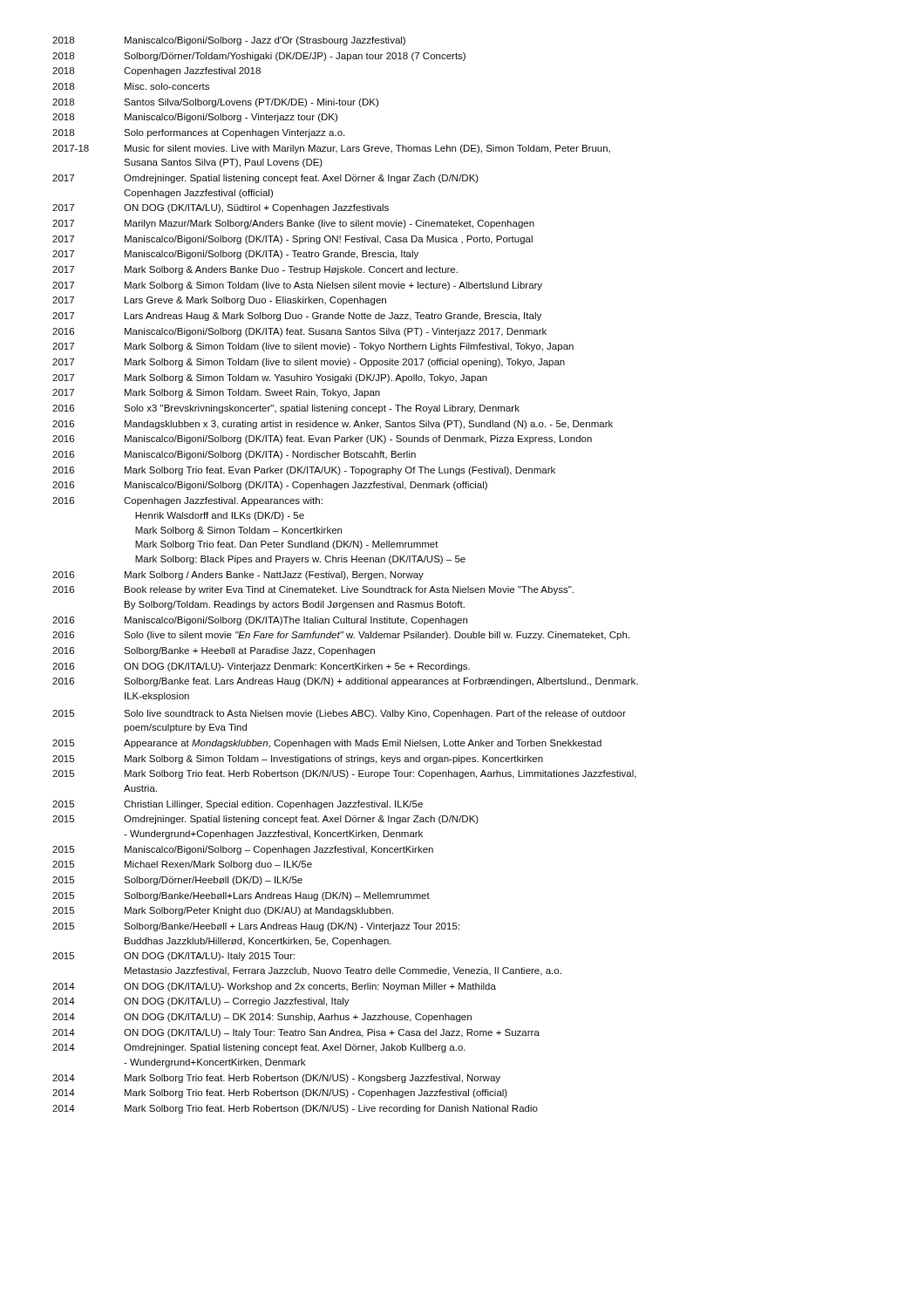Point to the passage starting "2018 Solborg/Dörner/Toldam/Yoshigaki (DK/DE/JP) - Japan tour 2018"
924x1308 pixels.
(462, 56)
